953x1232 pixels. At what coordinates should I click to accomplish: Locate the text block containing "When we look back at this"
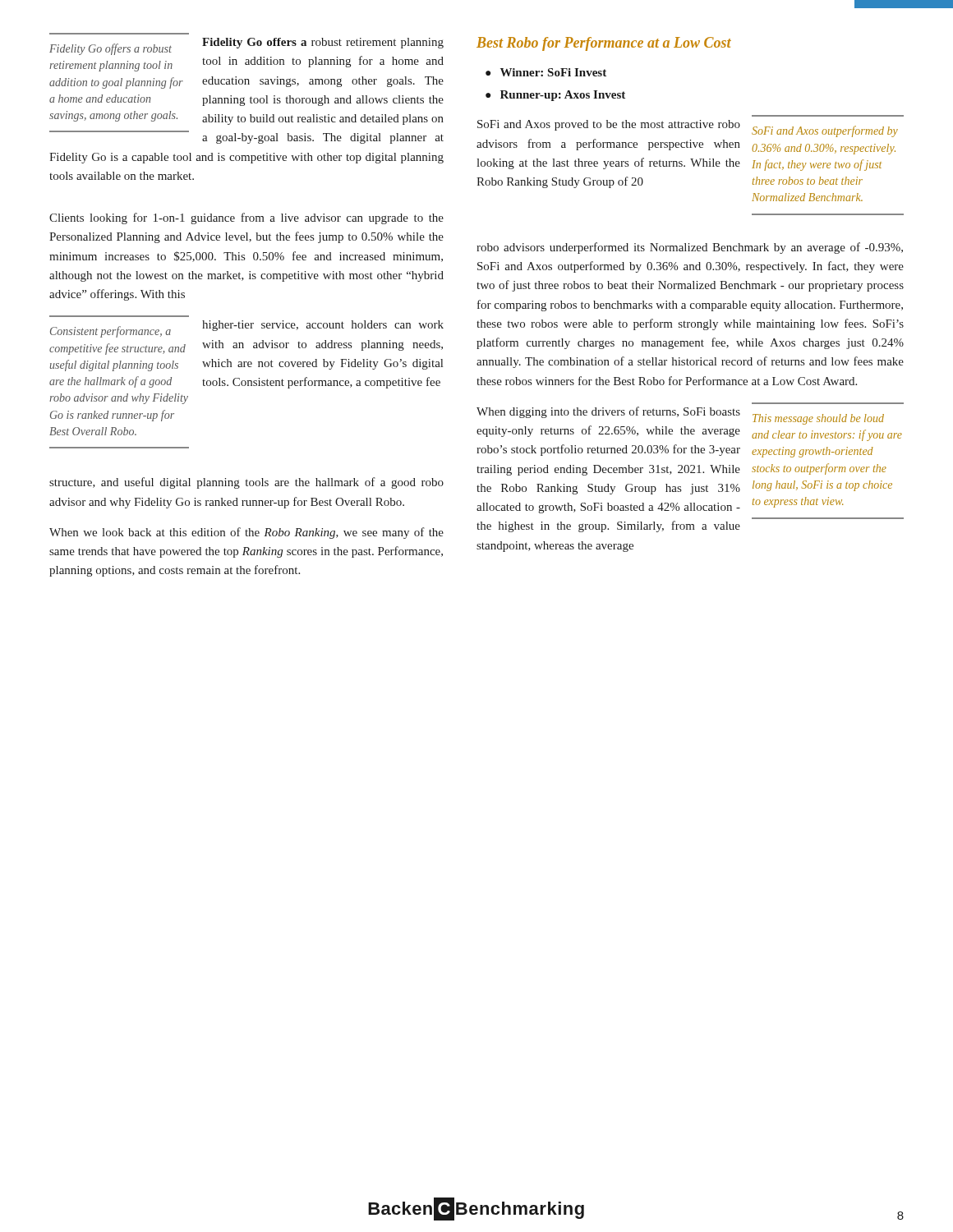pyautogui.click(x=246, y=552)
